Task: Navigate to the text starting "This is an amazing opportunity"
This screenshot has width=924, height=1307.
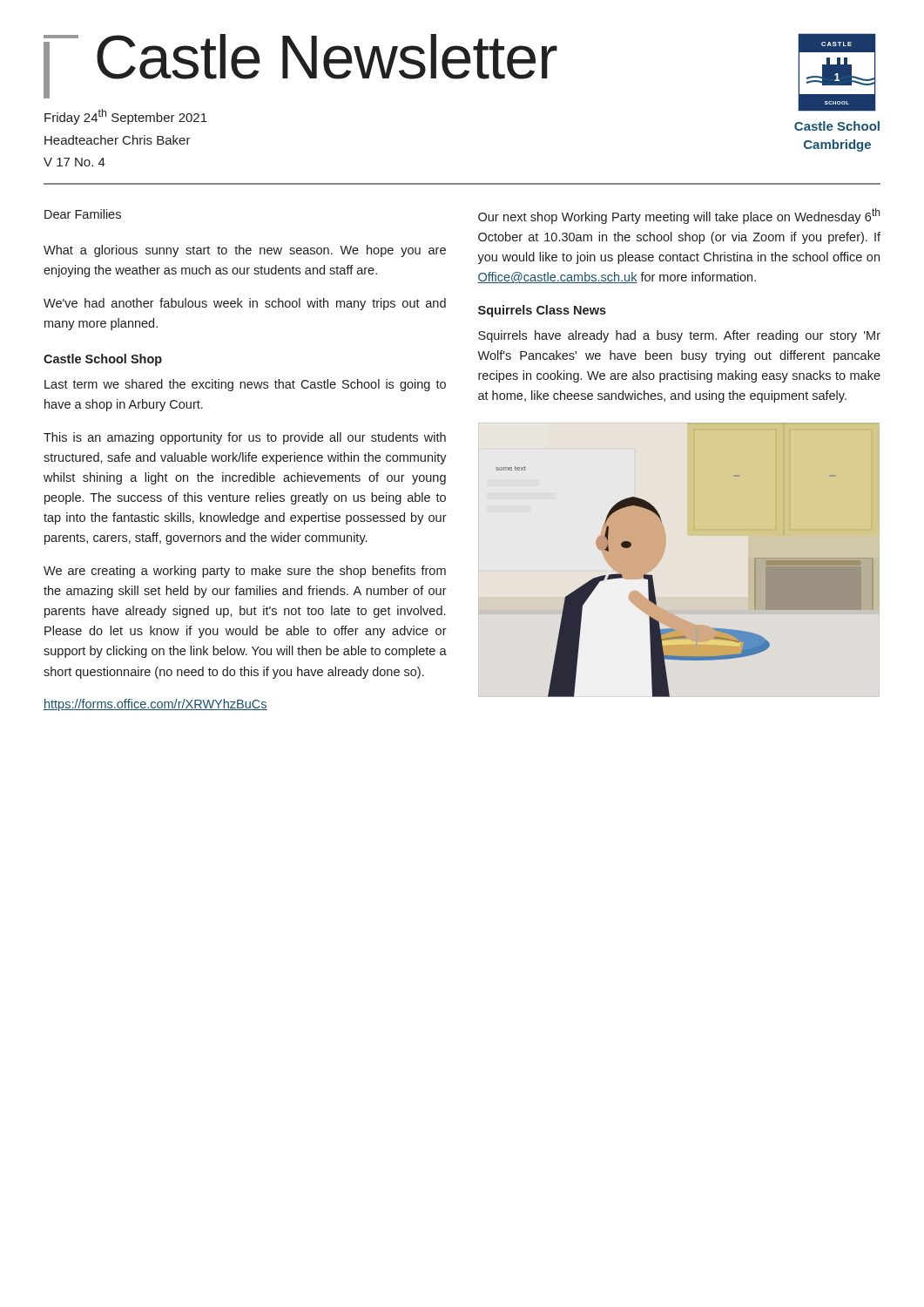Action: pos(245,488)
